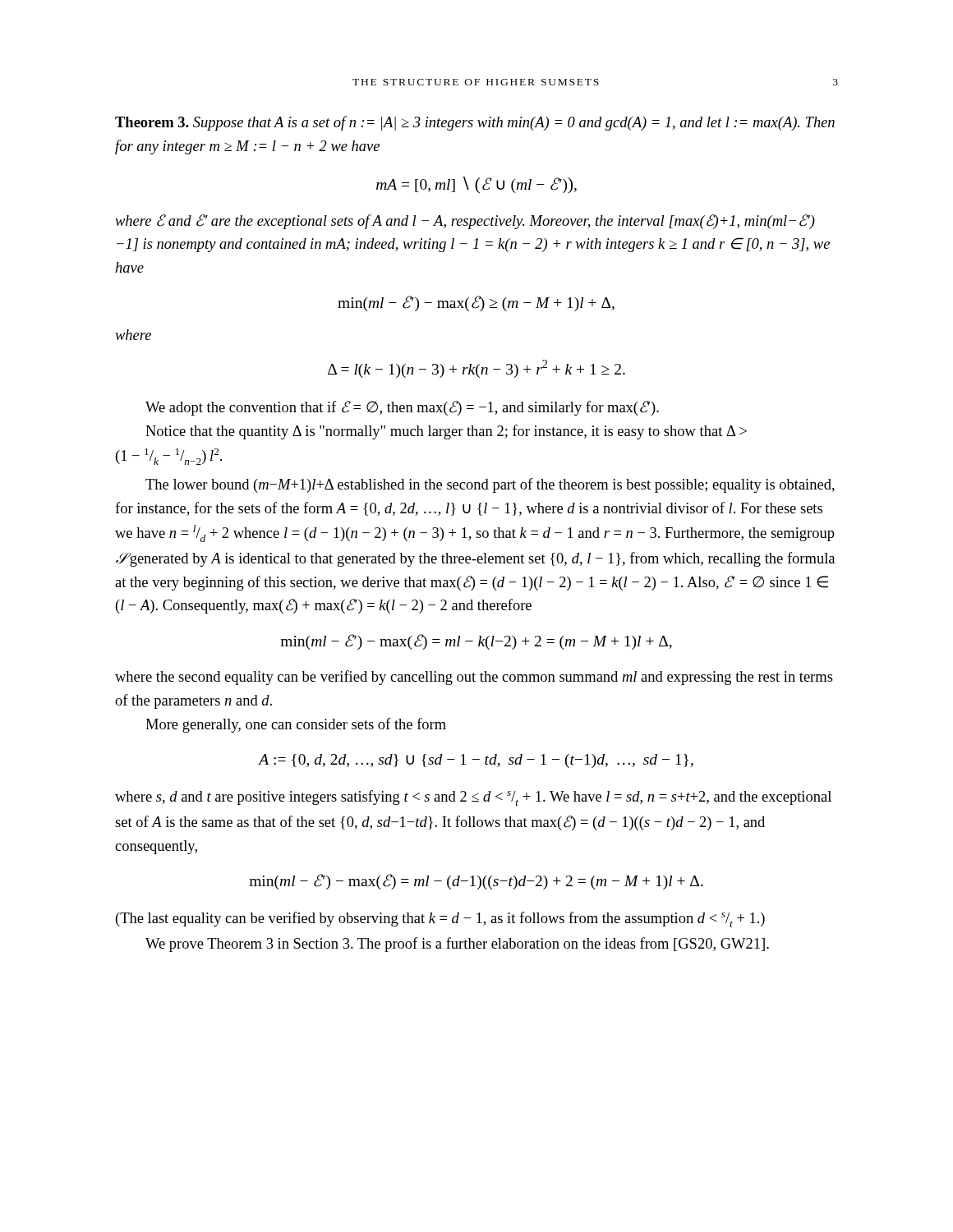Click on the block starting "mA = [0, ml] ∖ (ℰ ∪"
This screenshot has height=1232, width=953.
(x=476, y=184)
